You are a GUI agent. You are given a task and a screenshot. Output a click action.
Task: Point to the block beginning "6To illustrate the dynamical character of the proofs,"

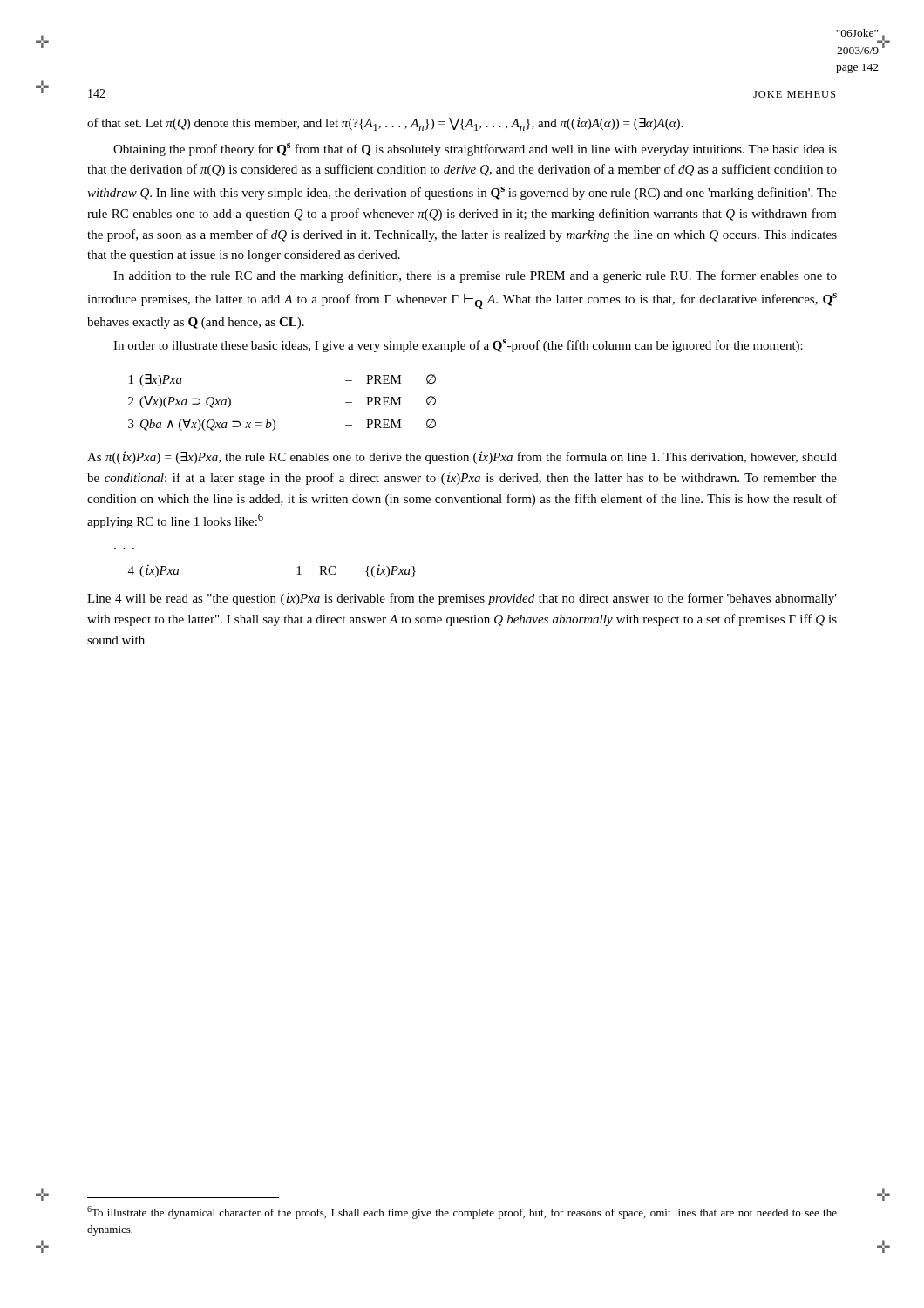pos(462,1218)
